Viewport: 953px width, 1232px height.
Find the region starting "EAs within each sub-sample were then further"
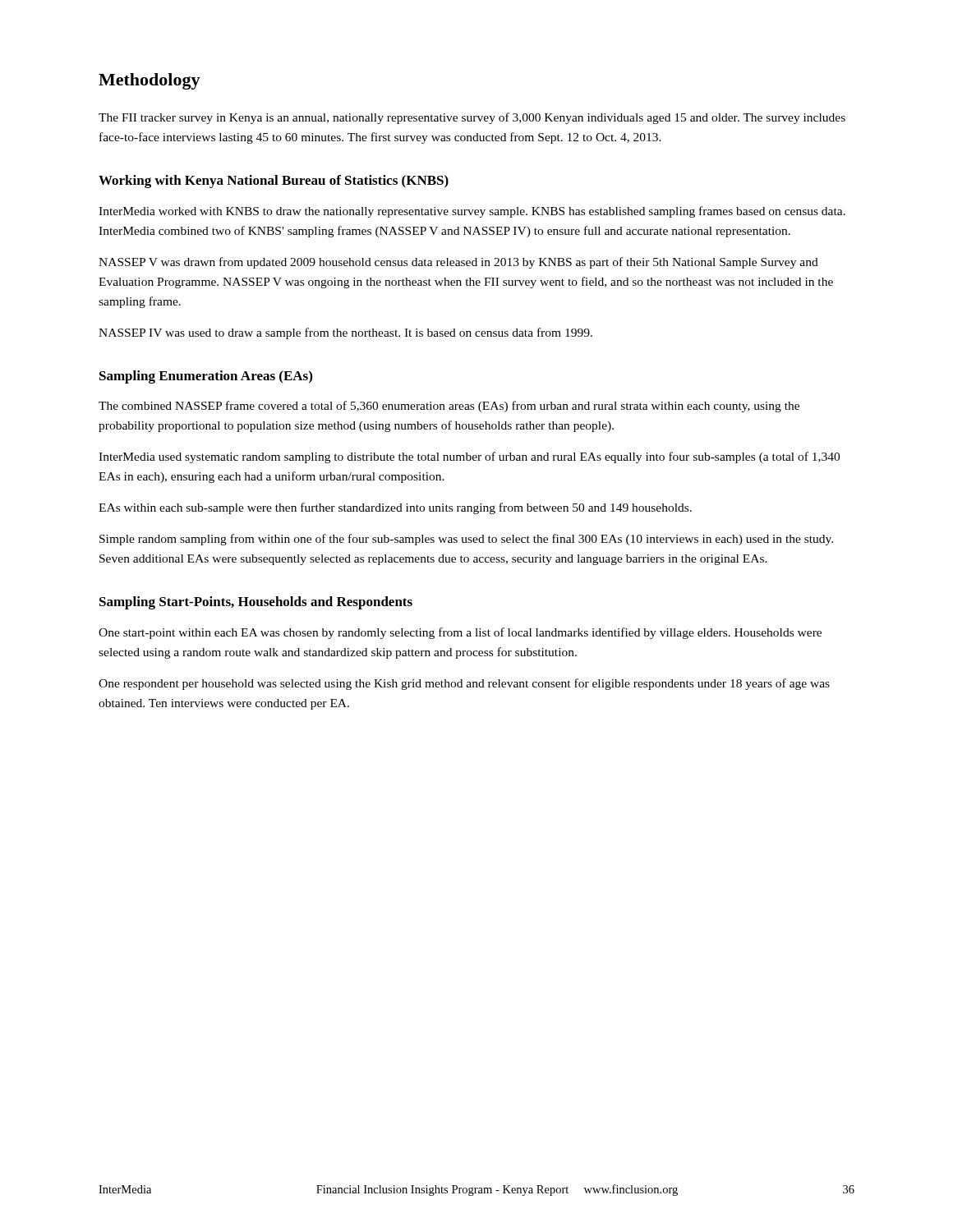click(x=395, y=507)
